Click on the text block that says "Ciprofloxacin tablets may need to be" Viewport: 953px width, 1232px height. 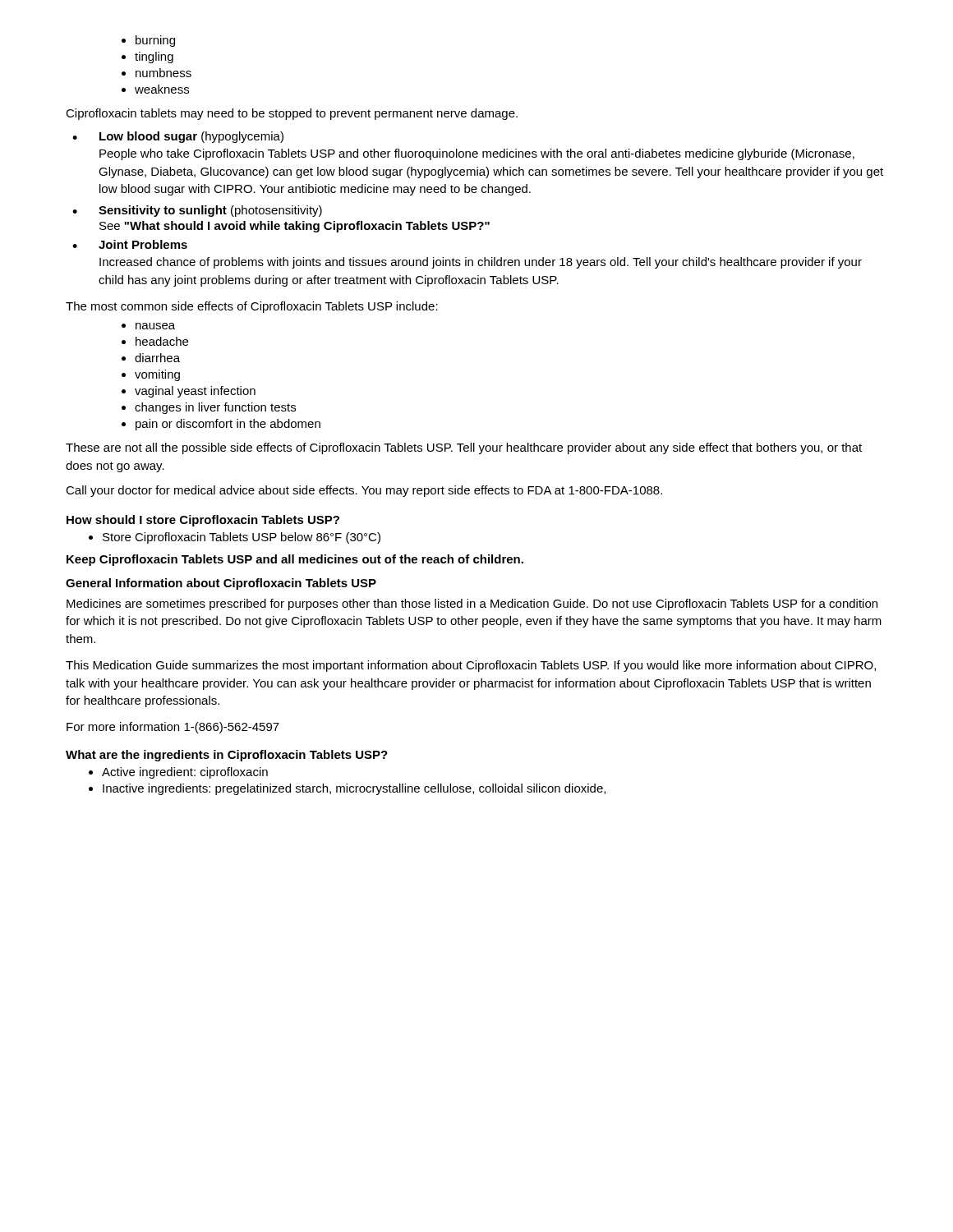tap(292, 113)
